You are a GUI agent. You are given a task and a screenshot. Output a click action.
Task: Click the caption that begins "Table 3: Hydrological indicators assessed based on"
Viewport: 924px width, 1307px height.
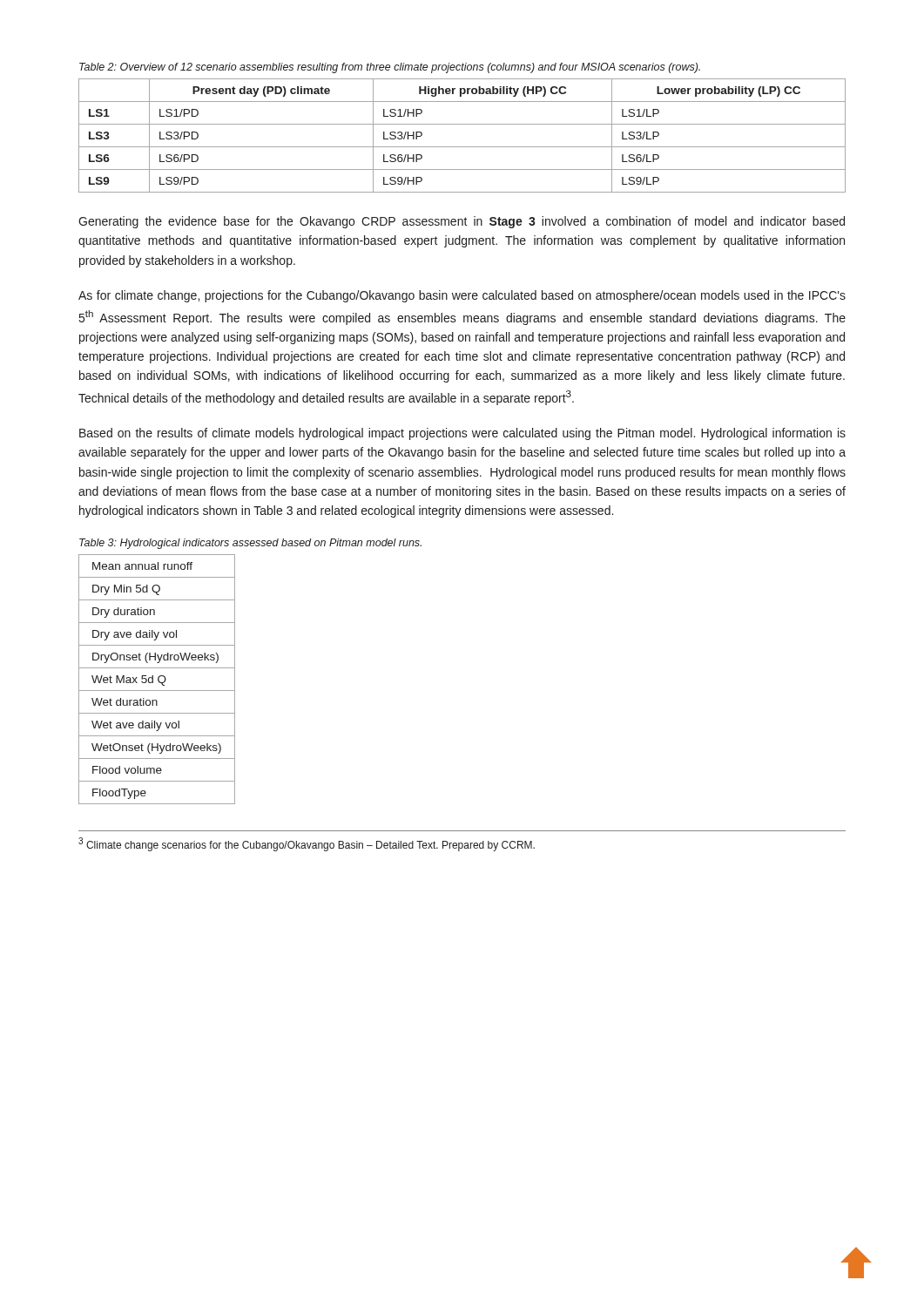tap(251, 543)
